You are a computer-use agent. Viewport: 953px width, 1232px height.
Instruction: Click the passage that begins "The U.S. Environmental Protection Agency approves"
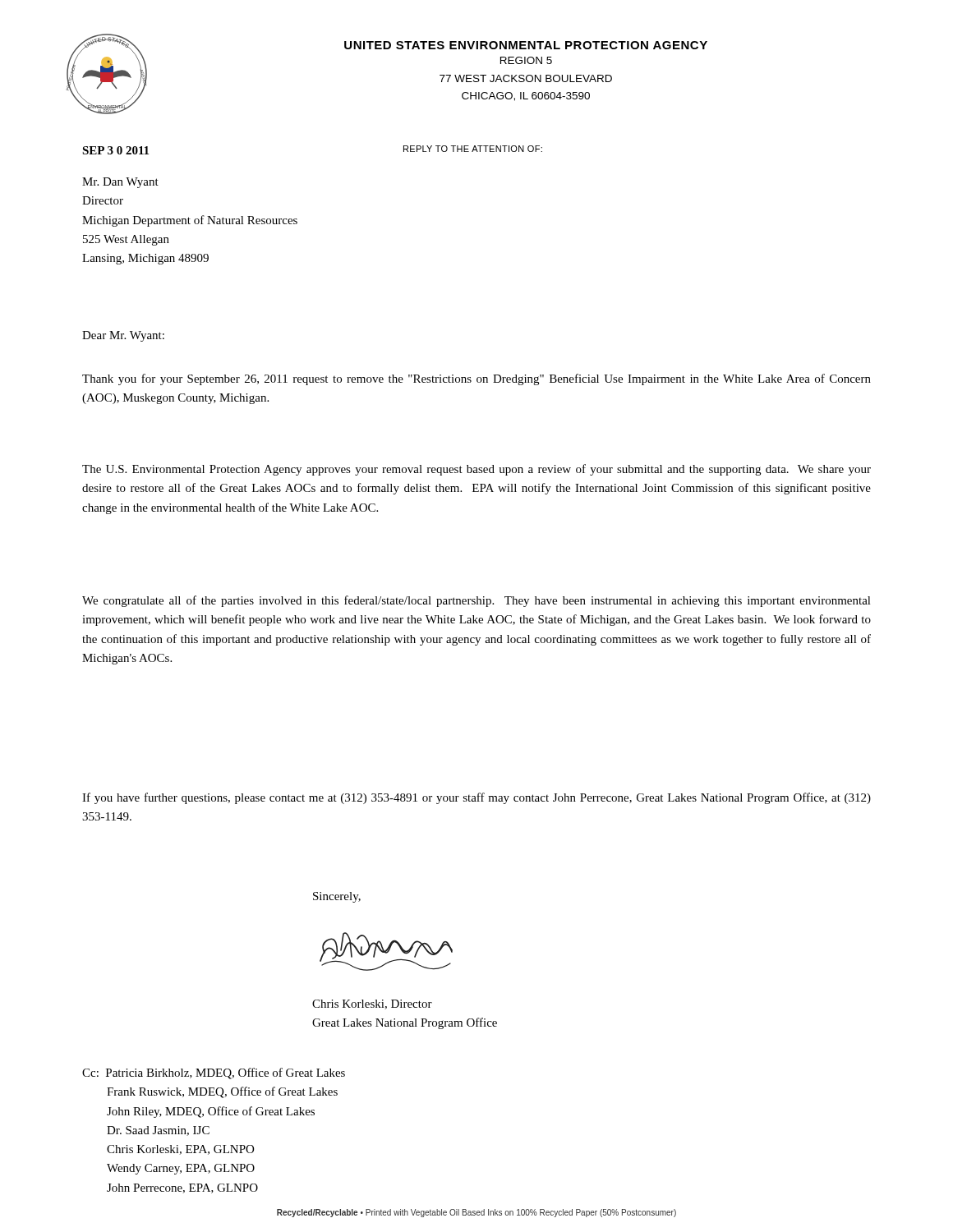476,488
